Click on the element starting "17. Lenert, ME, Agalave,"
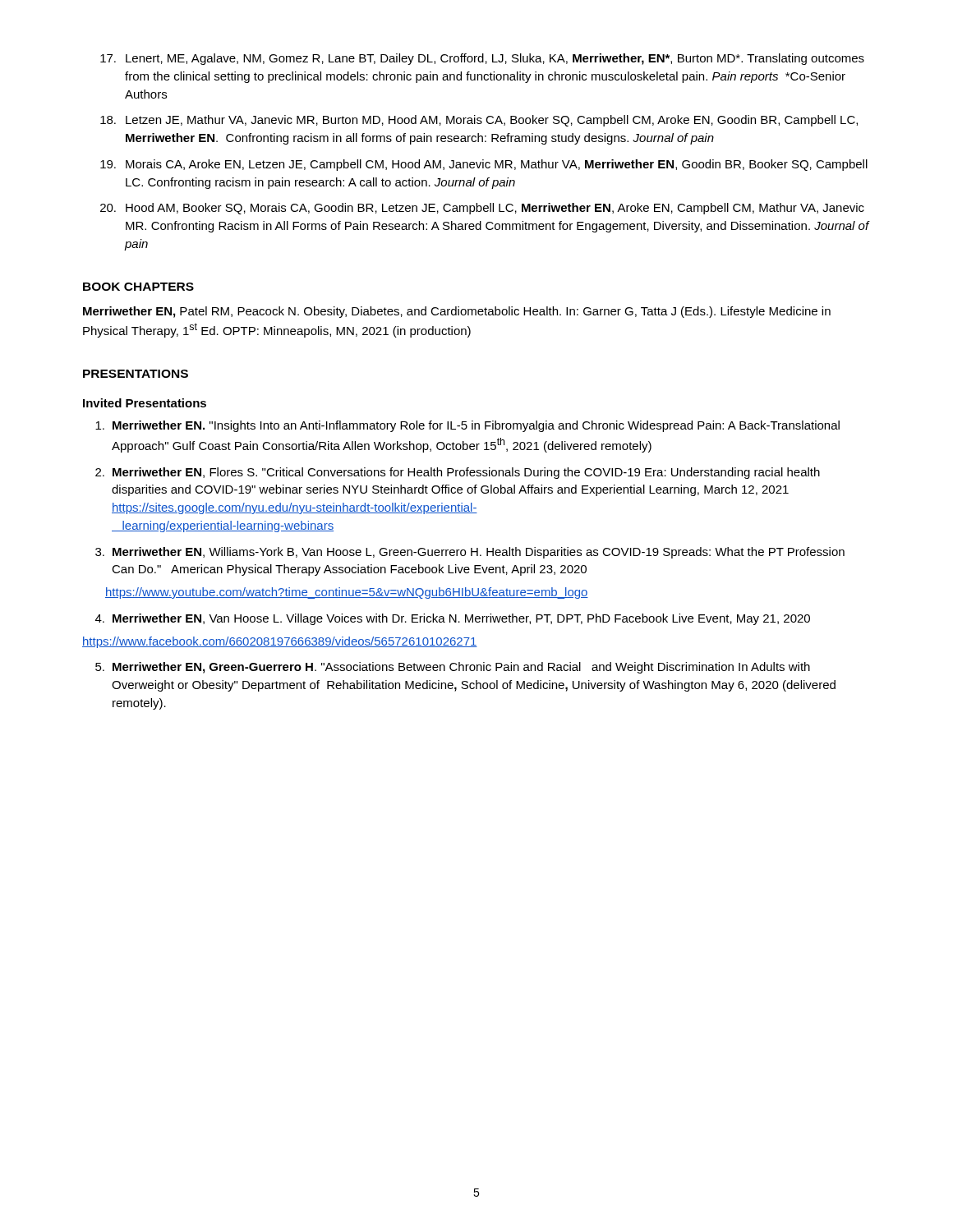The height and width of the screenshot is (1232, 953). 476,76
